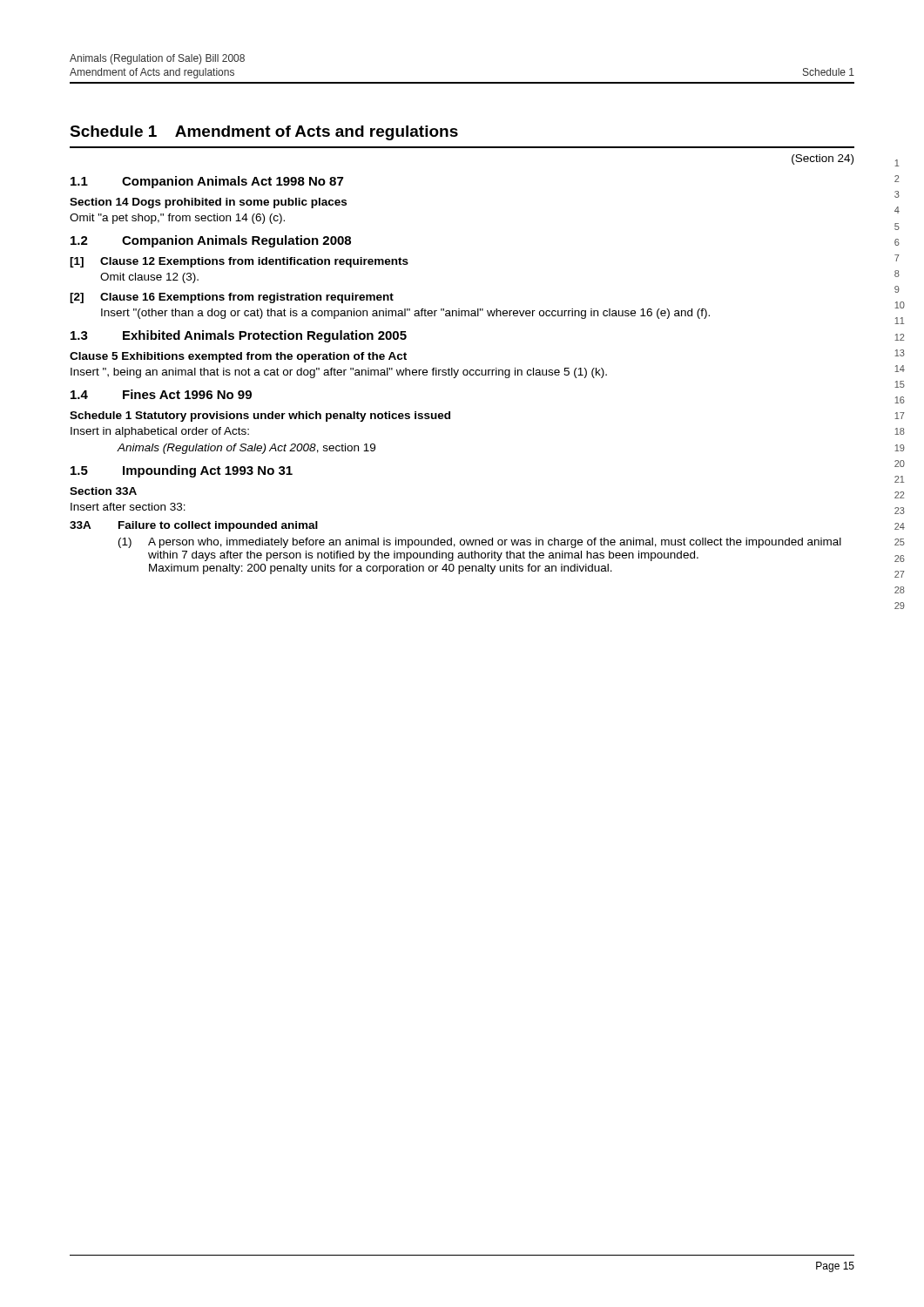The height and width of the screenshot is (1307, 924).
Task: Locate the text block that says "Insert "(other than a dog or cat) that"
Action: pyautogui.click(x=405, y=312)
